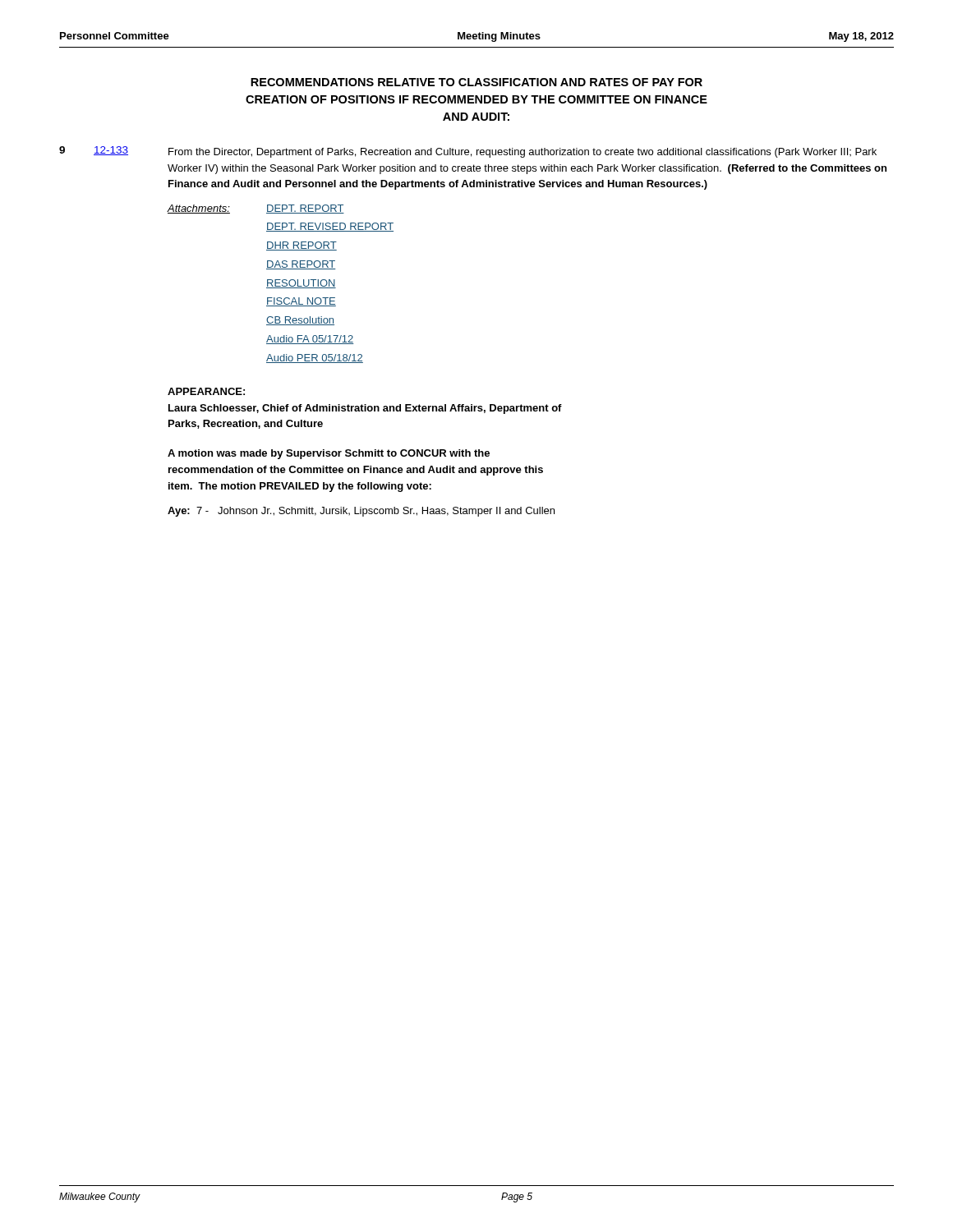Locate the text "DHR REPORT"
Image resolution: width=953 pixels, height=1232 pixels.
(330, 246)
